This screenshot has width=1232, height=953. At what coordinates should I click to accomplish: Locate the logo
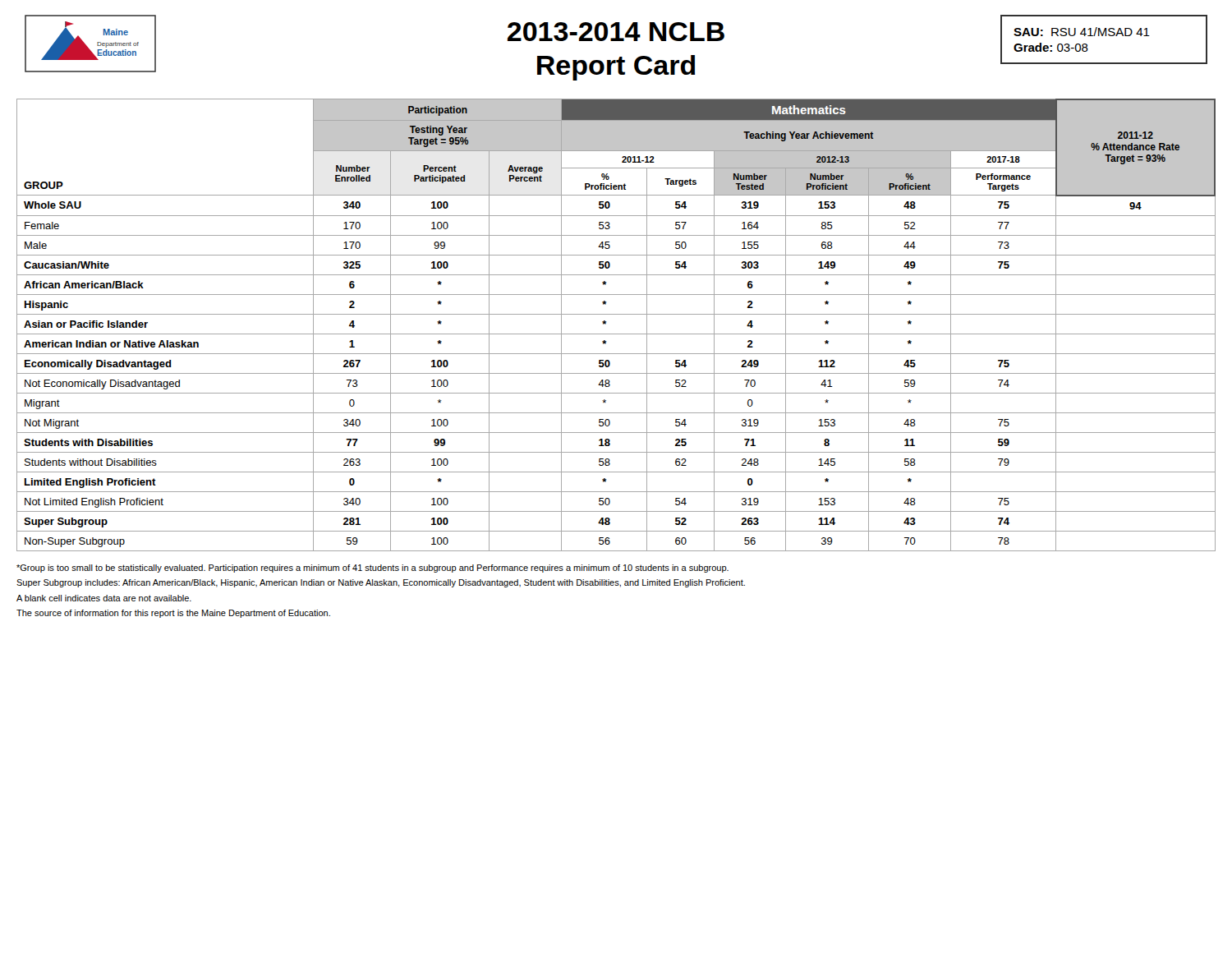pos(90,45)
